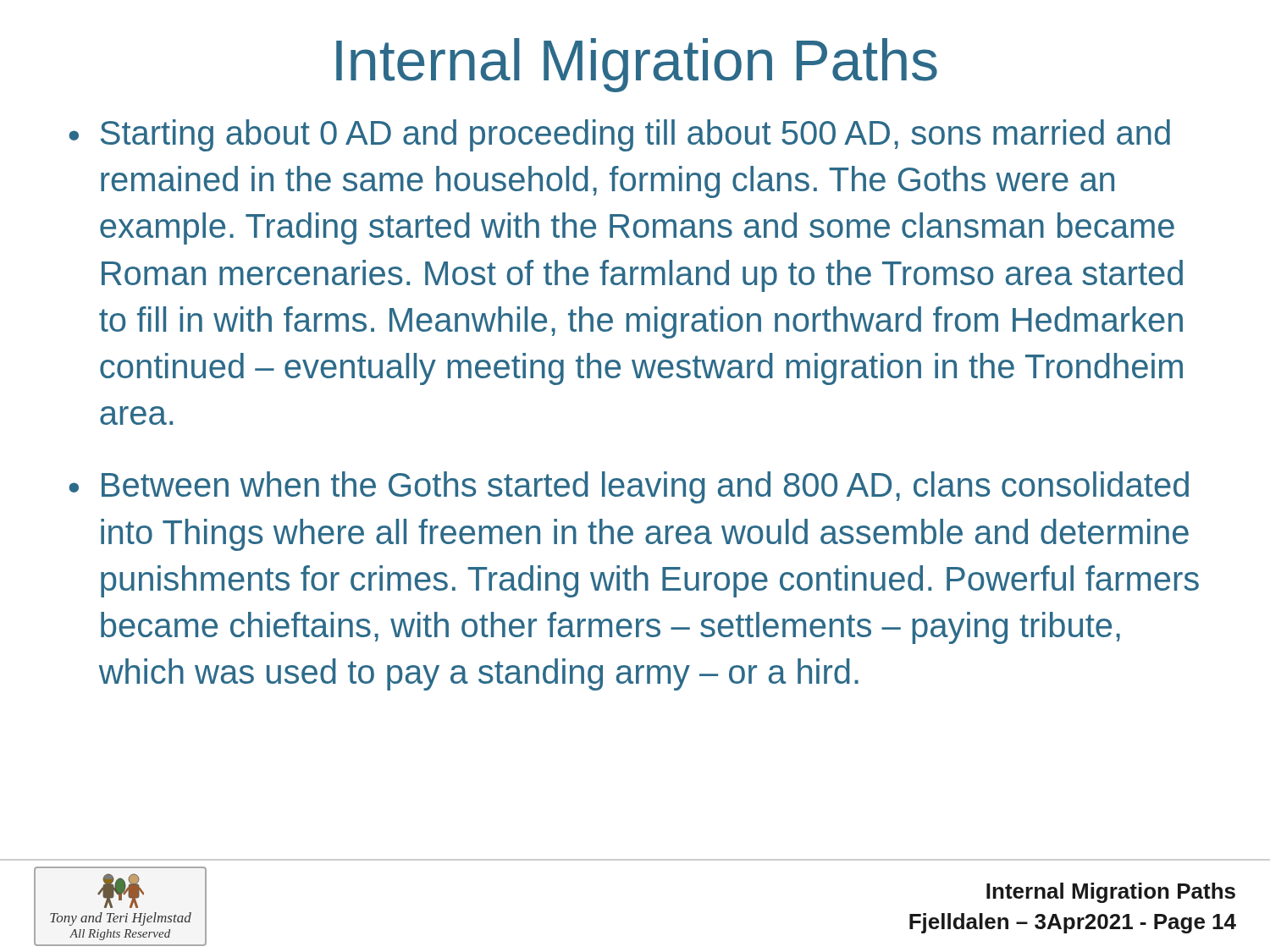
Task: Locate the list item that reads "• Starting about"
Action: tap(639, 273)
